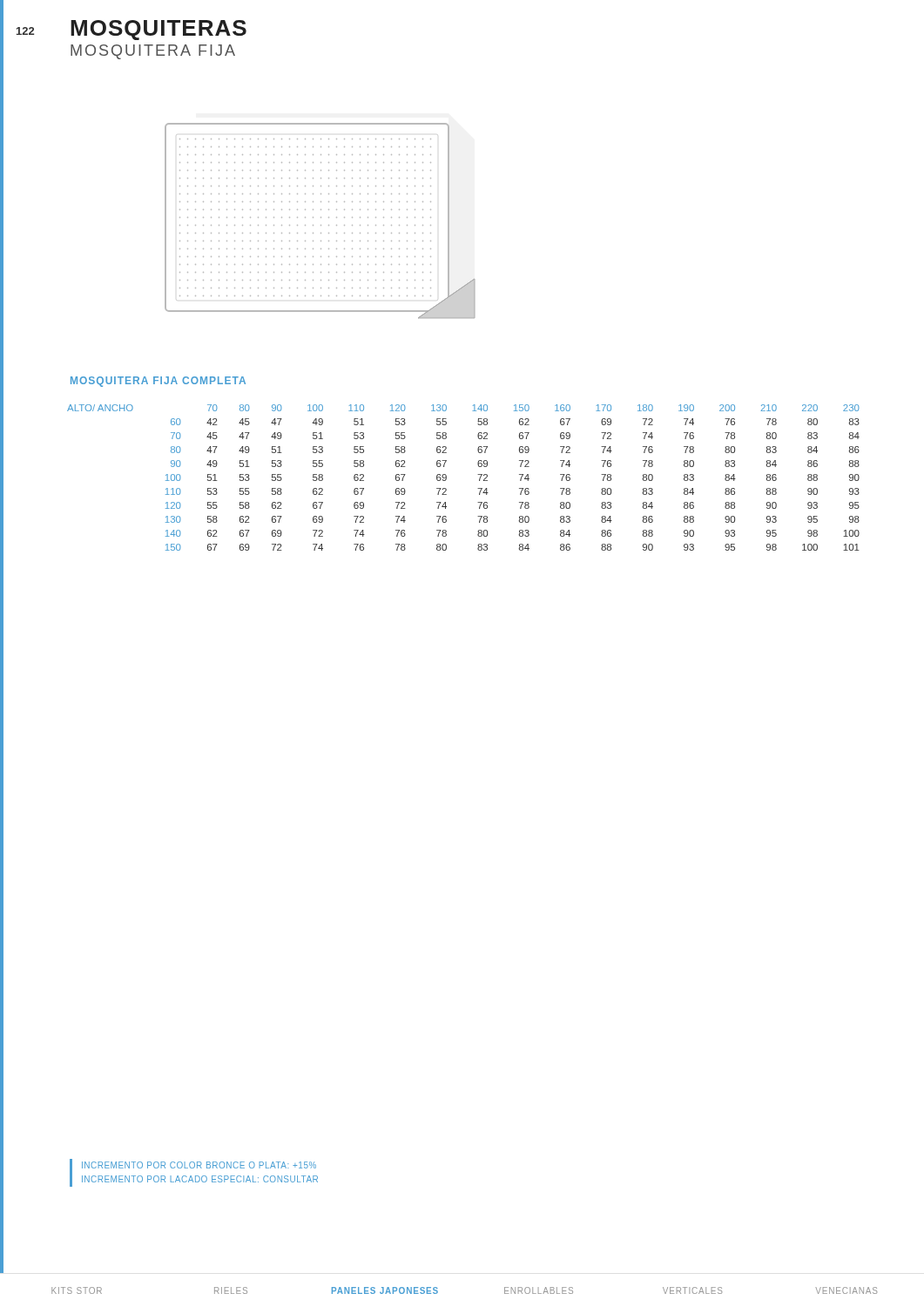Locate the footnote

[194, 1173]
